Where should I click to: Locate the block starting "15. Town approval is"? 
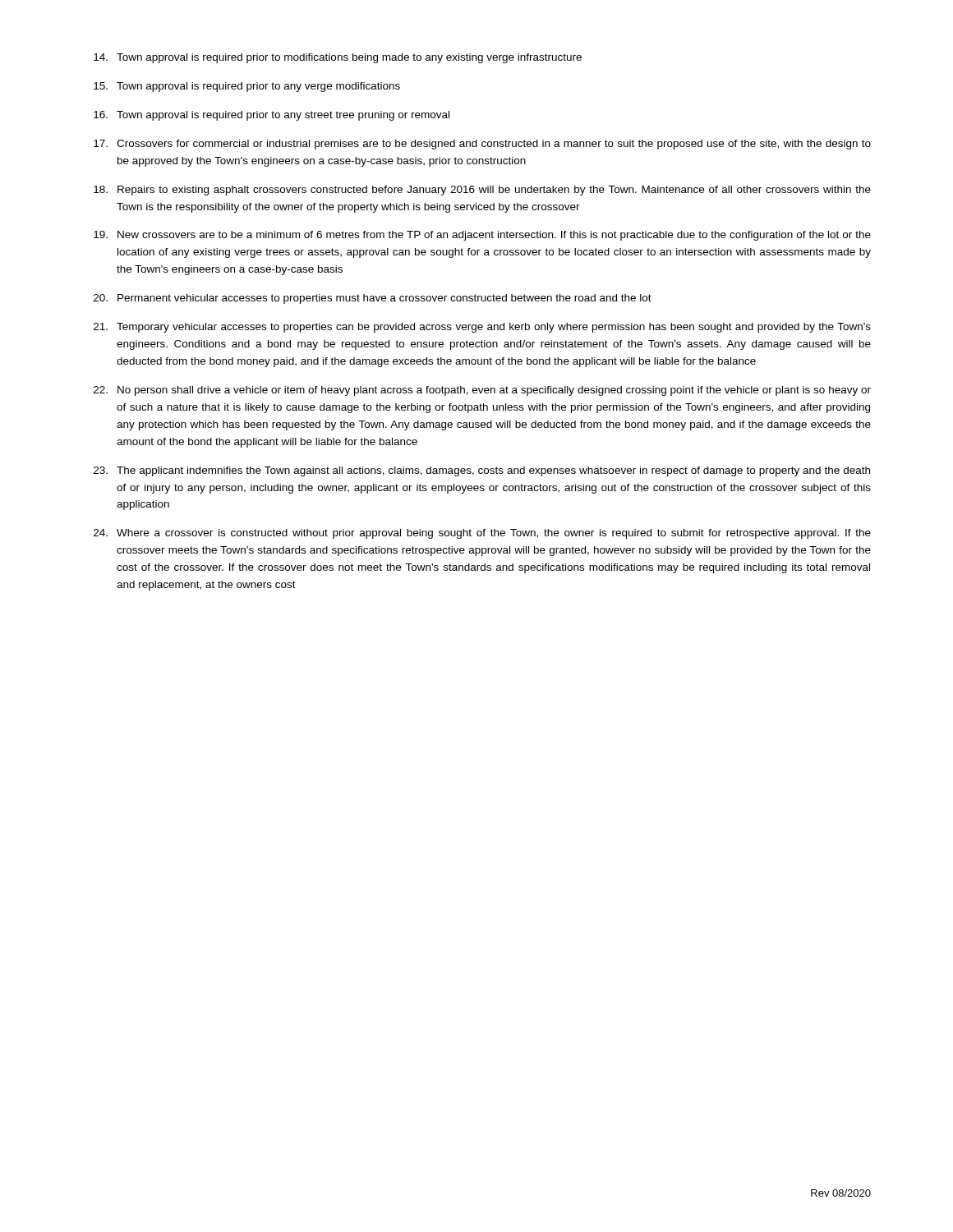(x=247, y=87)
